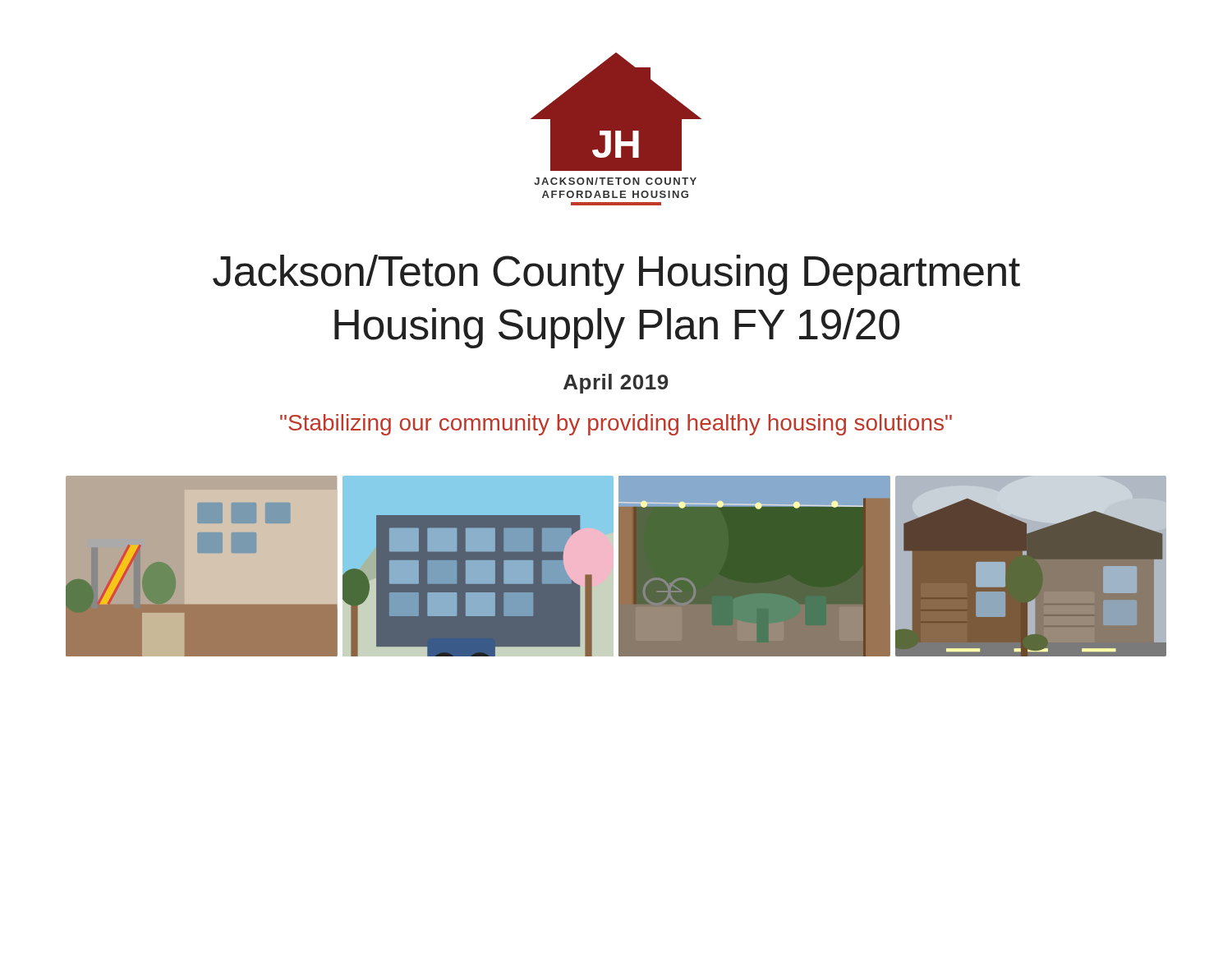Click the title that begins "Jackson/Teton County Housing DepartmentHousing"

click(616, 298)
